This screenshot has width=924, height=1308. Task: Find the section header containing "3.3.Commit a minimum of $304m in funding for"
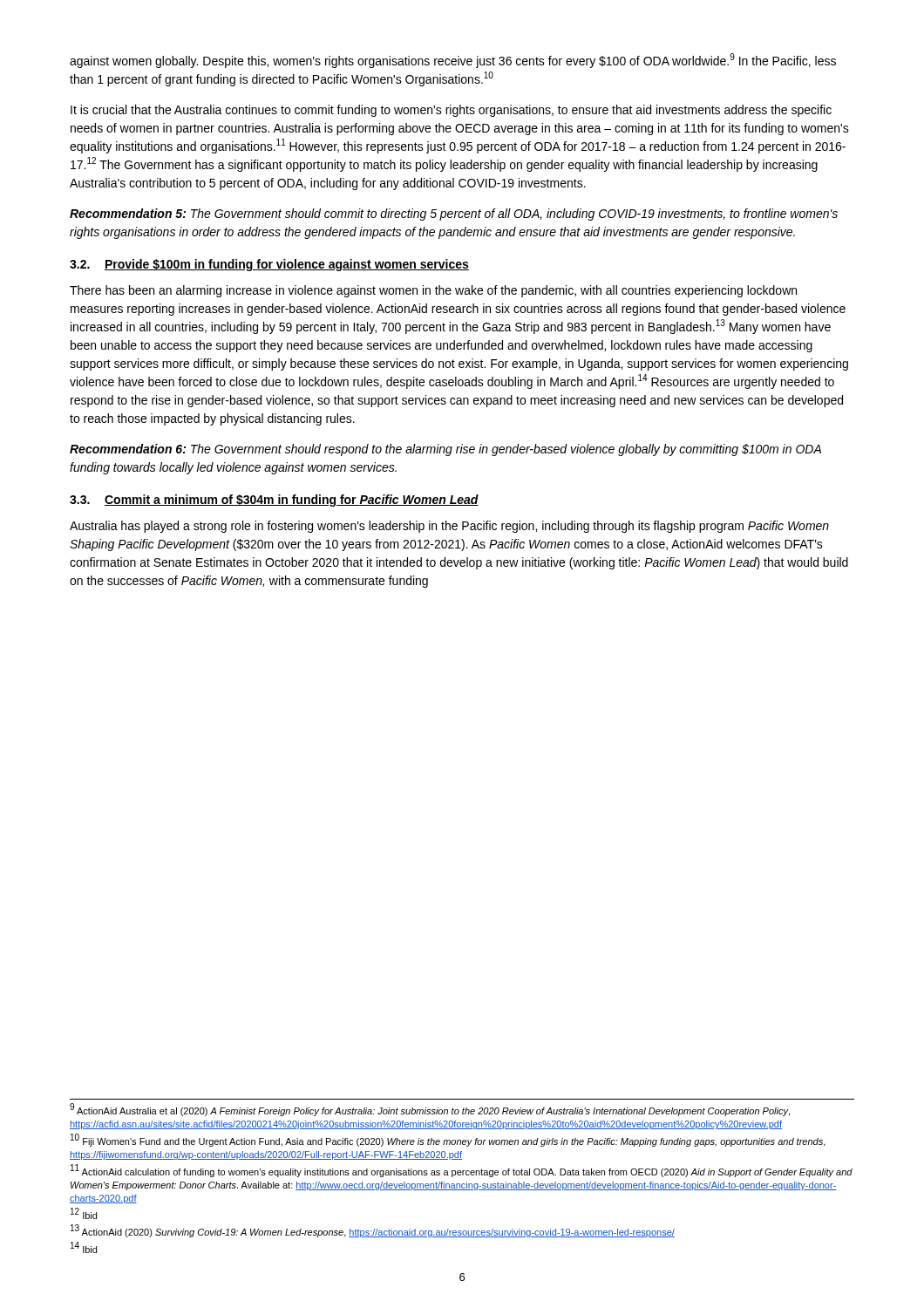pos(462,500)
